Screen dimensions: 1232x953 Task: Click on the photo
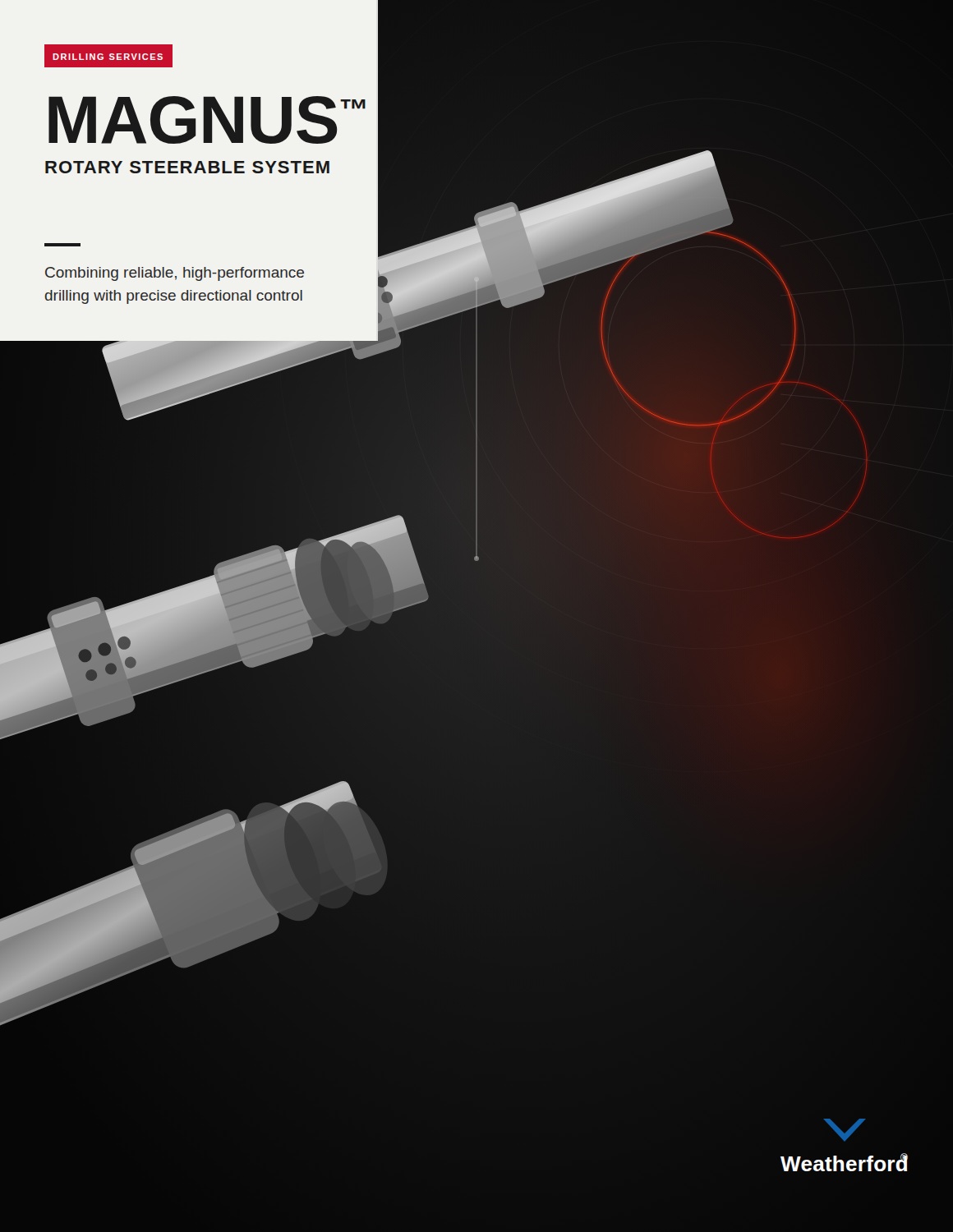(x=476, y=616)
